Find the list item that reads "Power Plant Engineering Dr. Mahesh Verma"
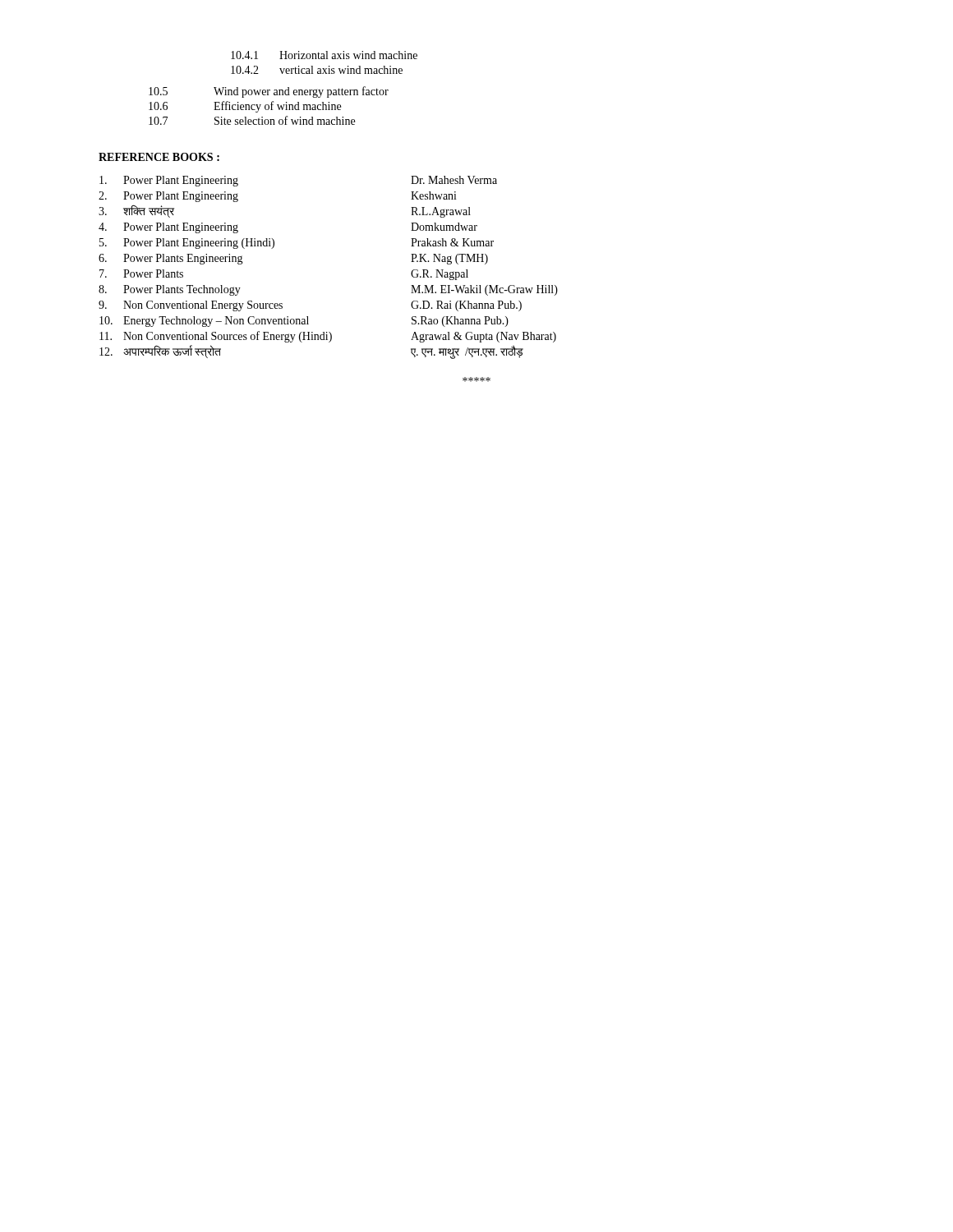The width and height of the screenshot is (953, 1232). [172, 181]
